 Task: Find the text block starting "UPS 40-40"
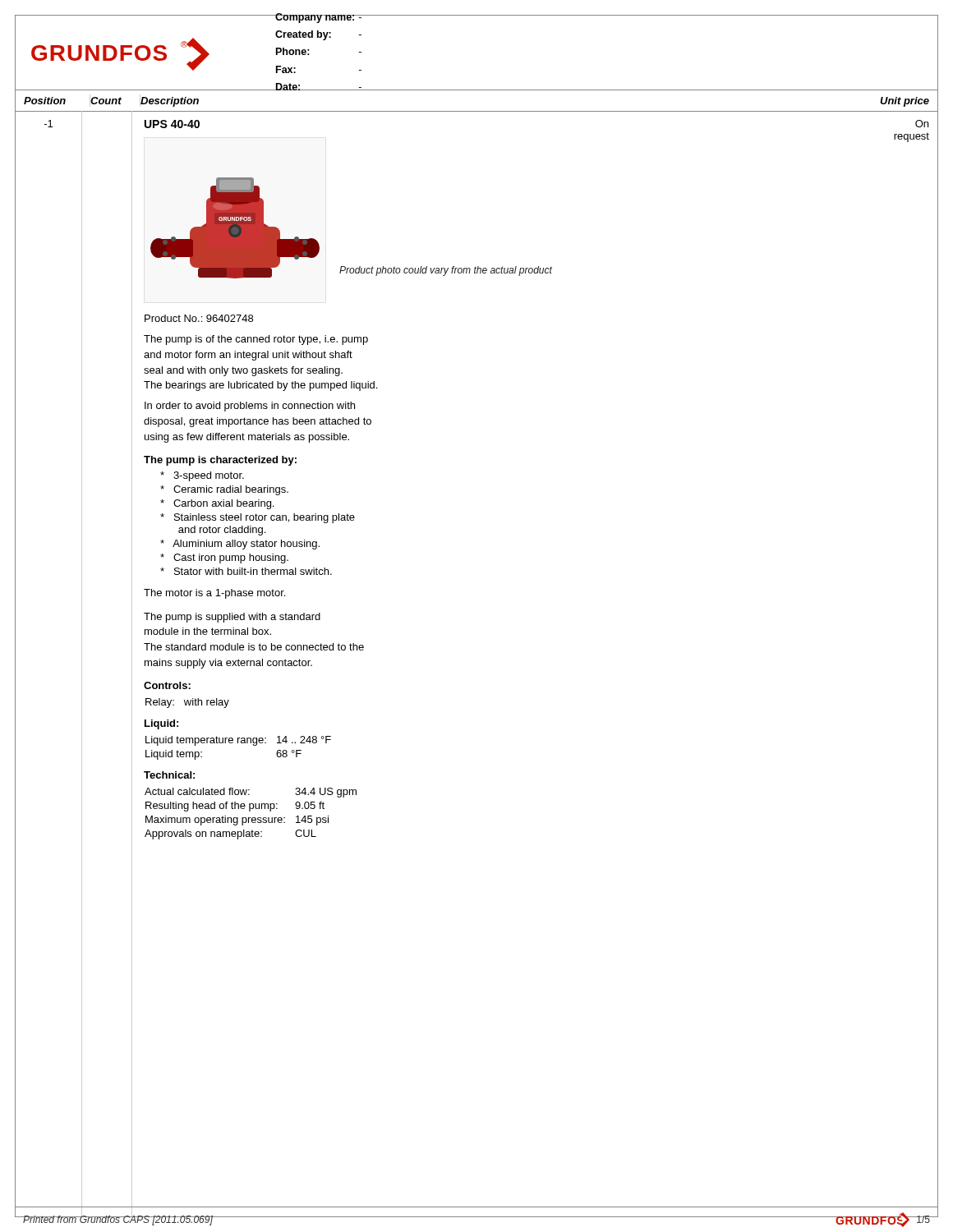coord(172,124)
